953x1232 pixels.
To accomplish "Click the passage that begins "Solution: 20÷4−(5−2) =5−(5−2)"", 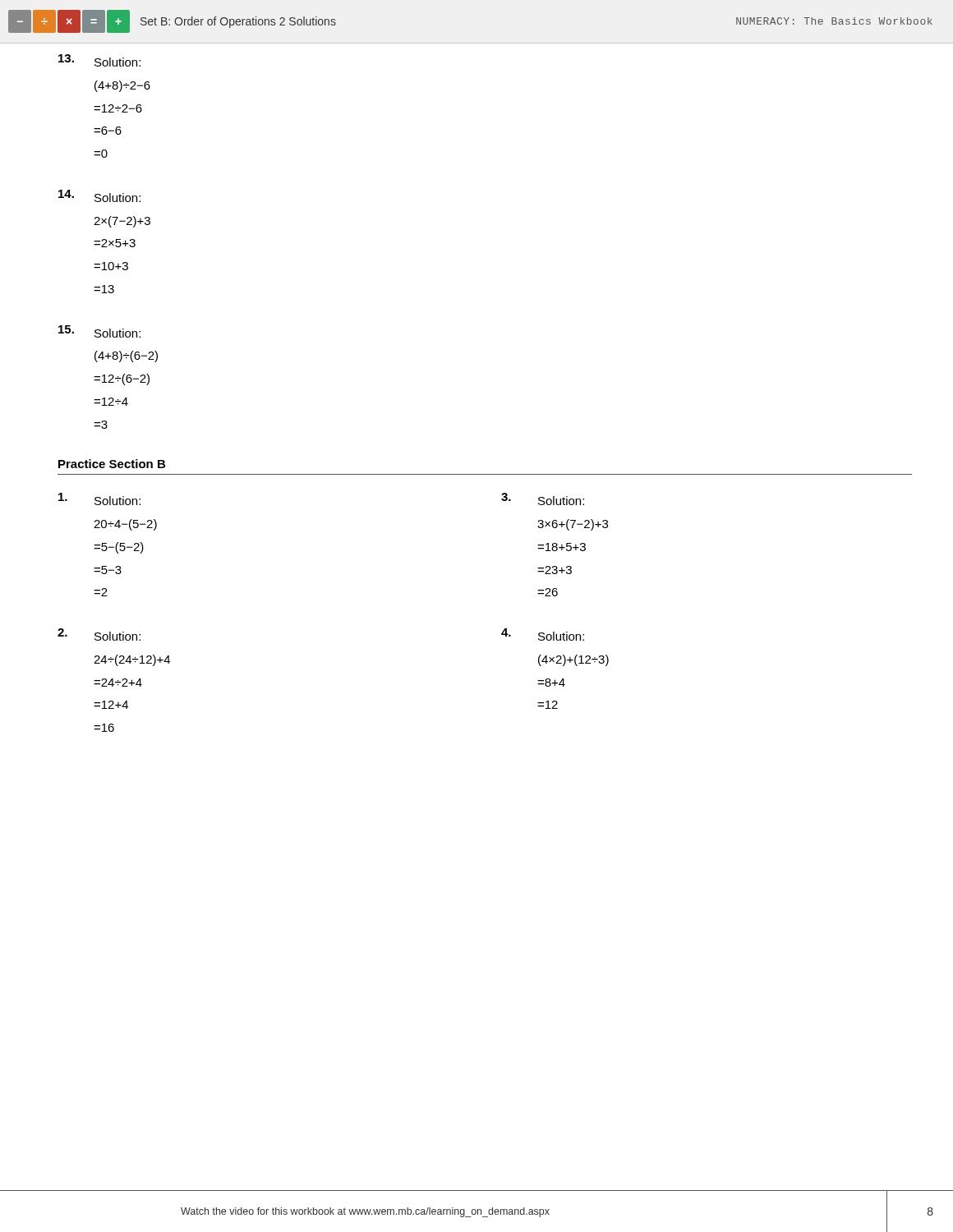I will point(107,547).
